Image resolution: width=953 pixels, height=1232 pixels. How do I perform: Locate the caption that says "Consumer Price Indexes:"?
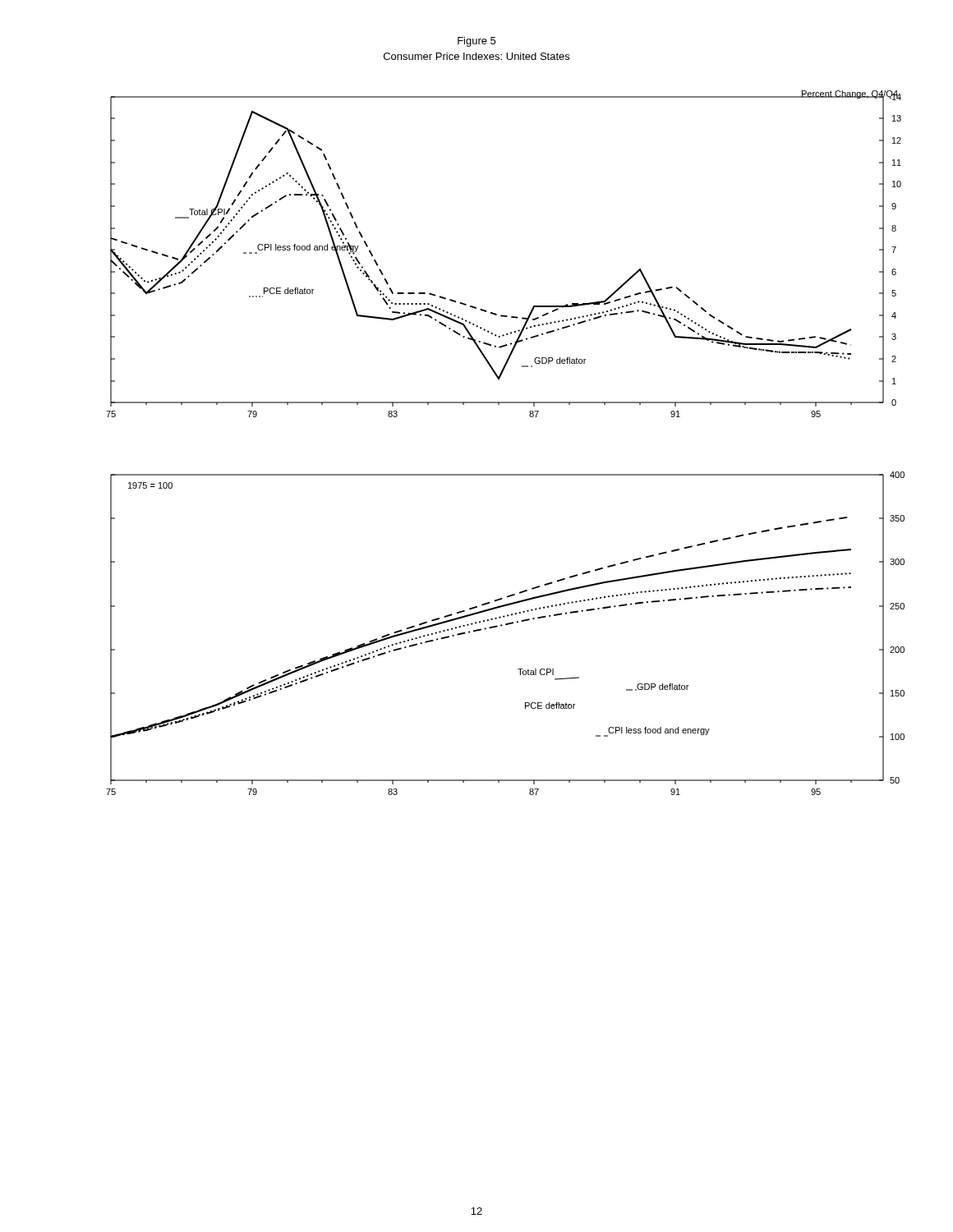(476, 56)
